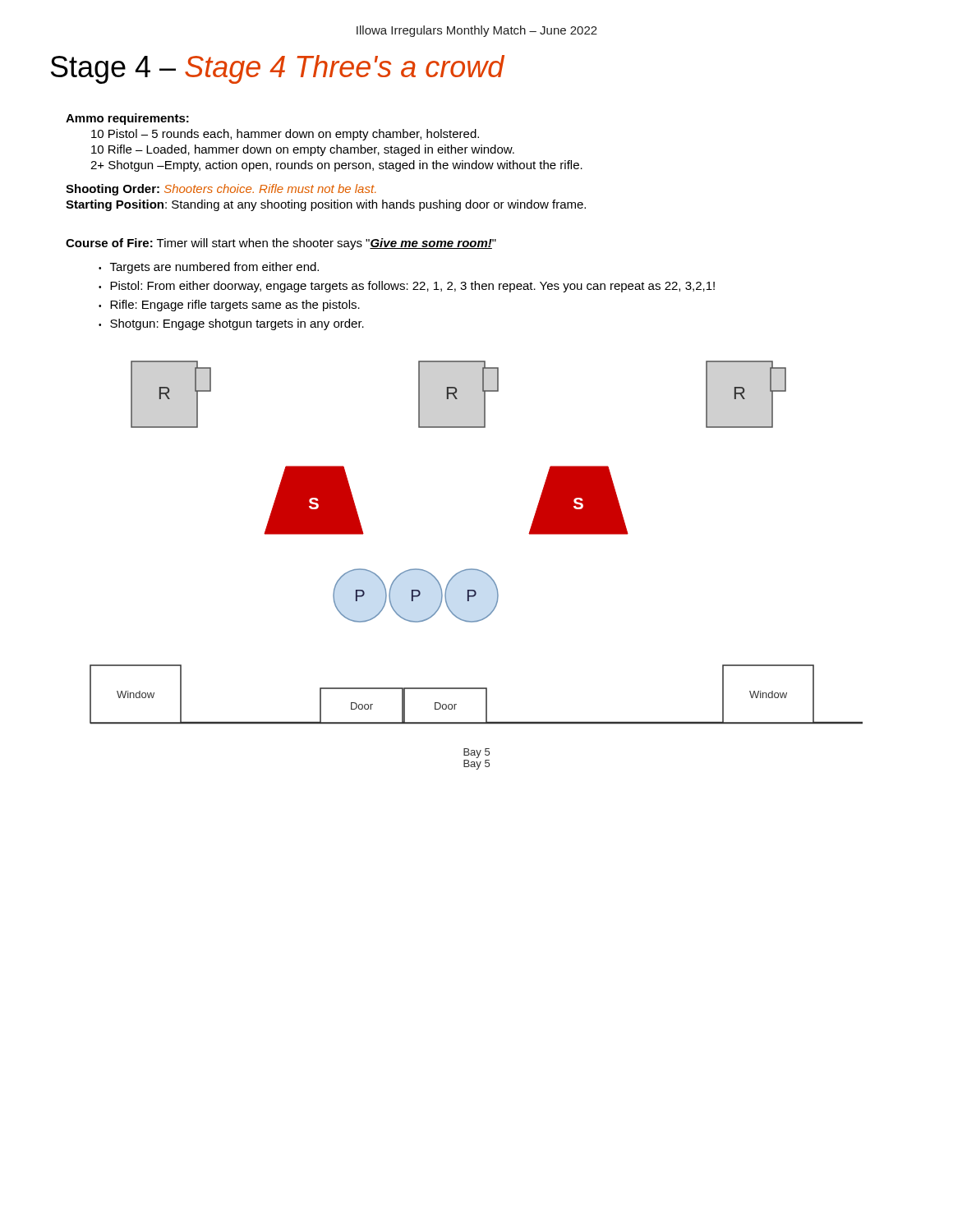Screen dimensions: 1232x953
Task: Point to "Bay 5"
Action: coord(476,763)
